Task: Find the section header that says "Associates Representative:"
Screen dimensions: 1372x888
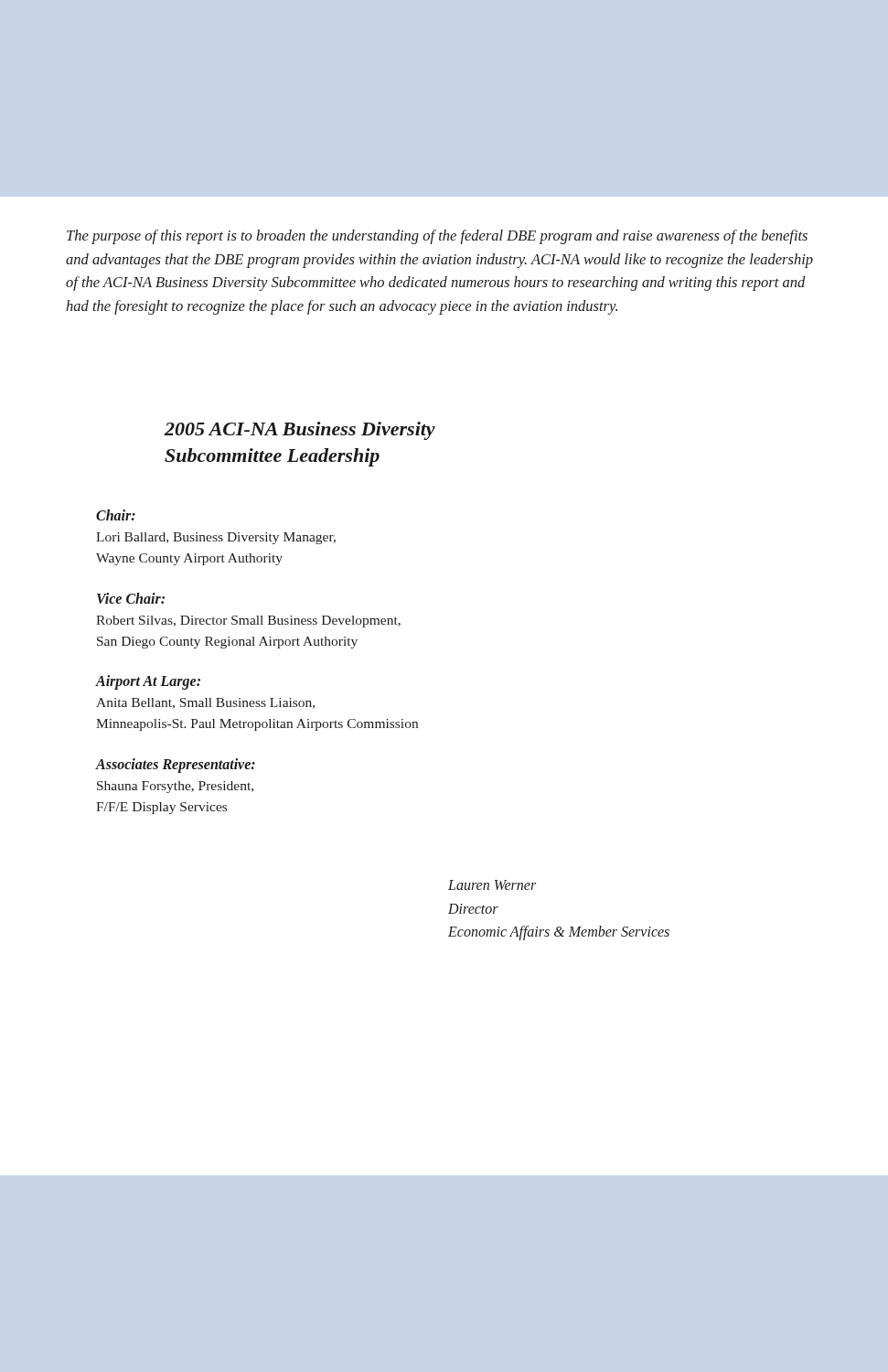Action: point(176,764)
